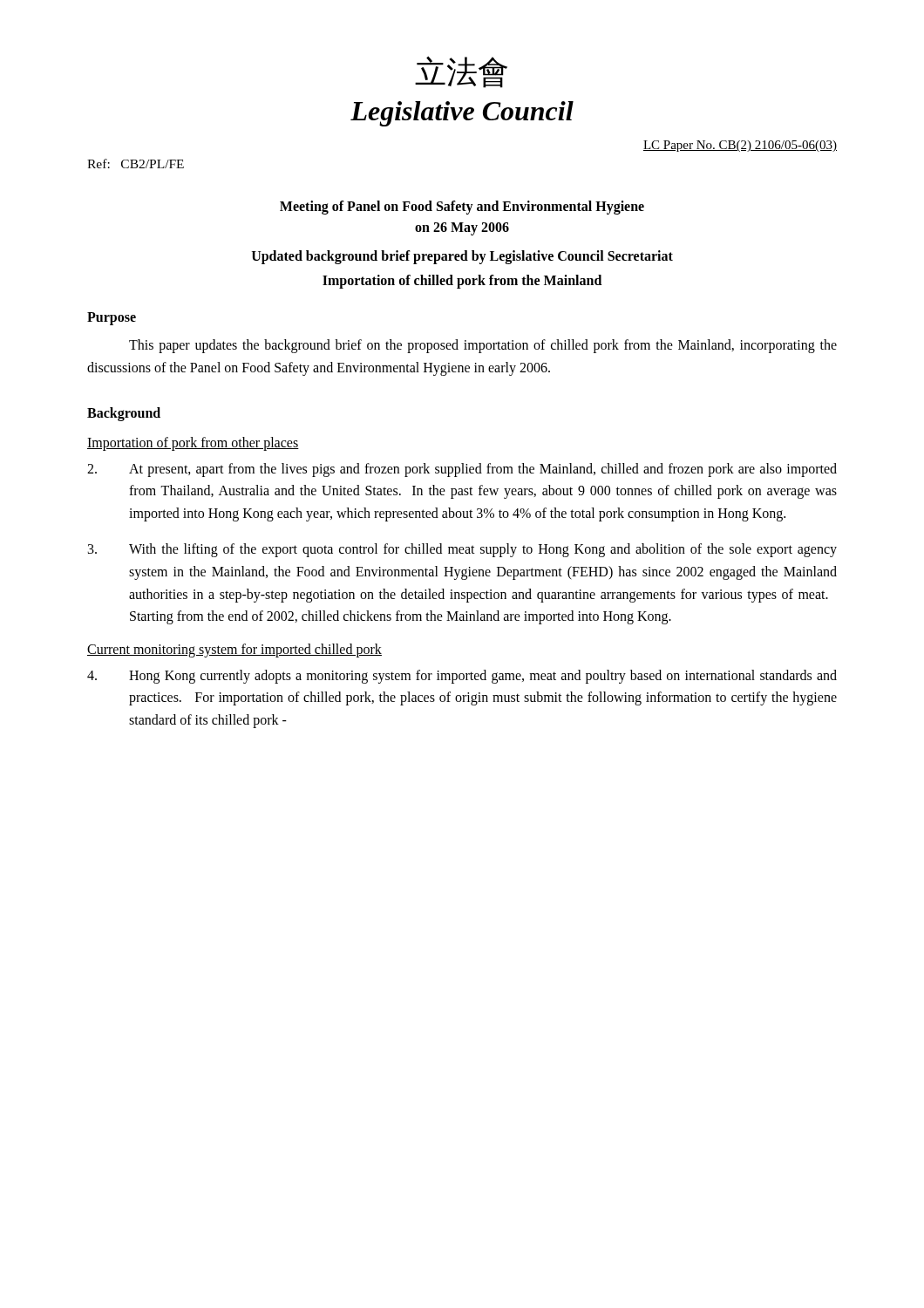Click on the section header that reads "Current monitoring system for imported"
This screenshot has height=1308, width=924.
pos(234,649)
